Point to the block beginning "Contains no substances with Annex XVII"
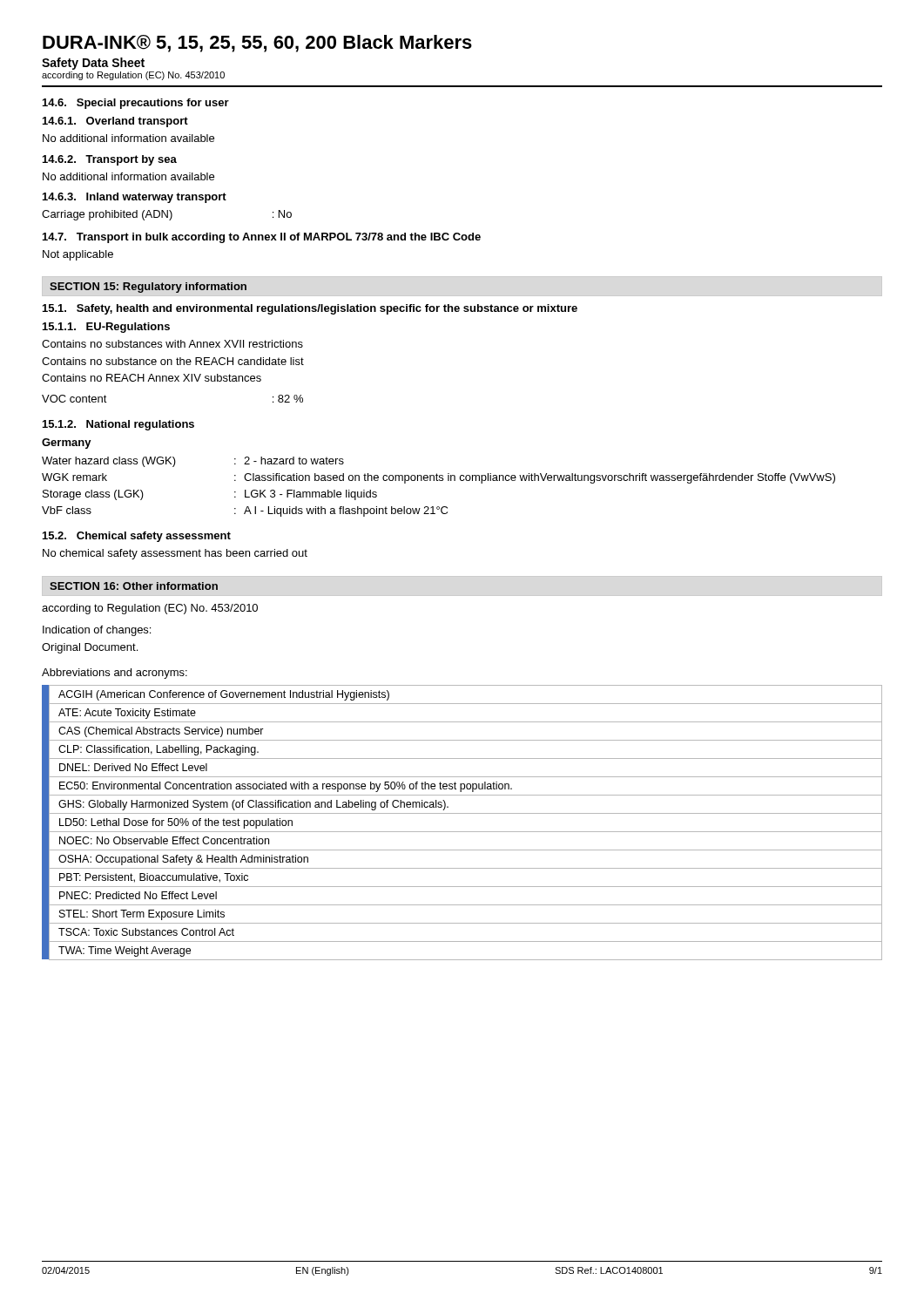Screen dimensions: 1307x924 (x=173, y=361)
